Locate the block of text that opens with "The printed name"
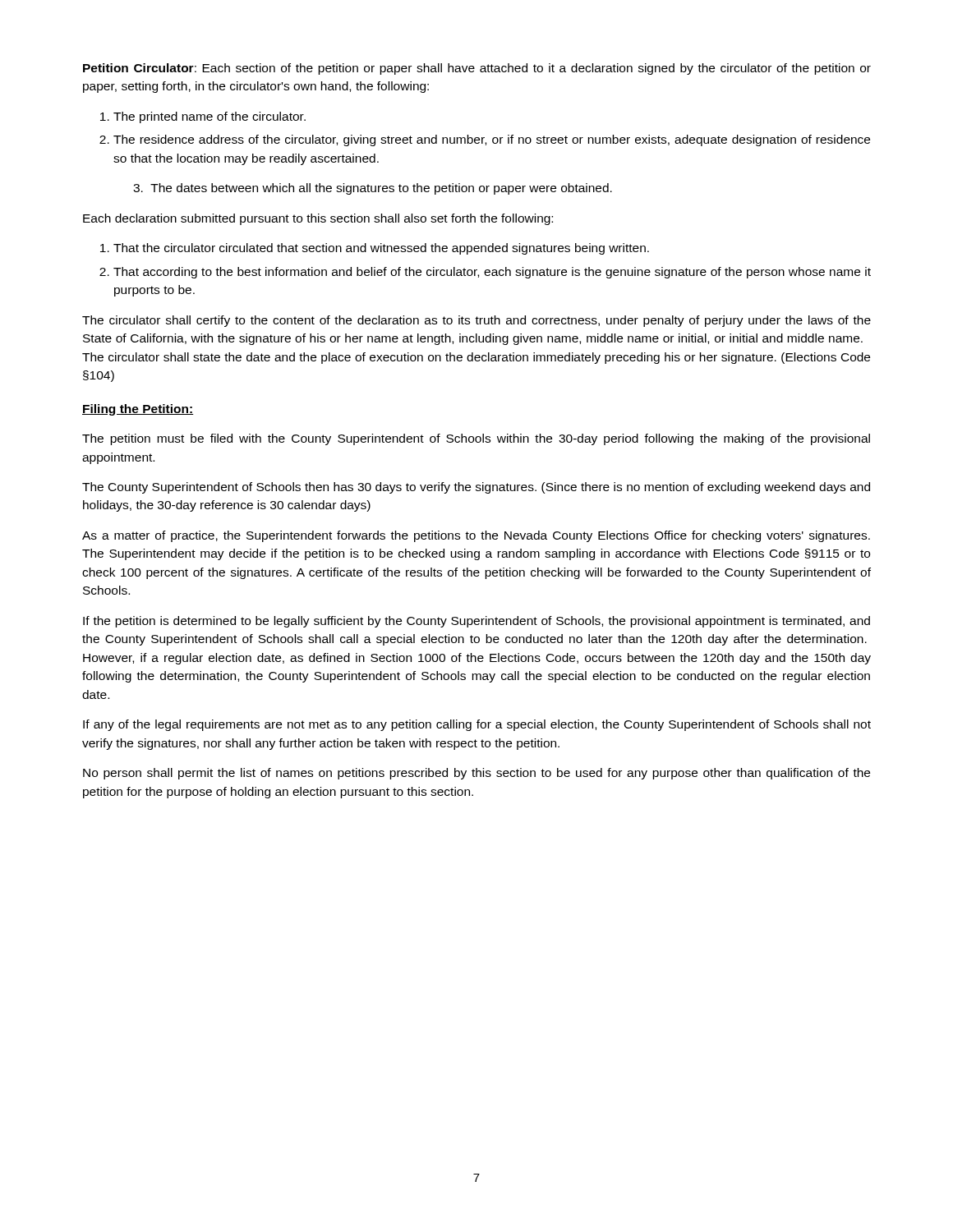Screen dimensions: 1232x953 click(x=476, y=138)
